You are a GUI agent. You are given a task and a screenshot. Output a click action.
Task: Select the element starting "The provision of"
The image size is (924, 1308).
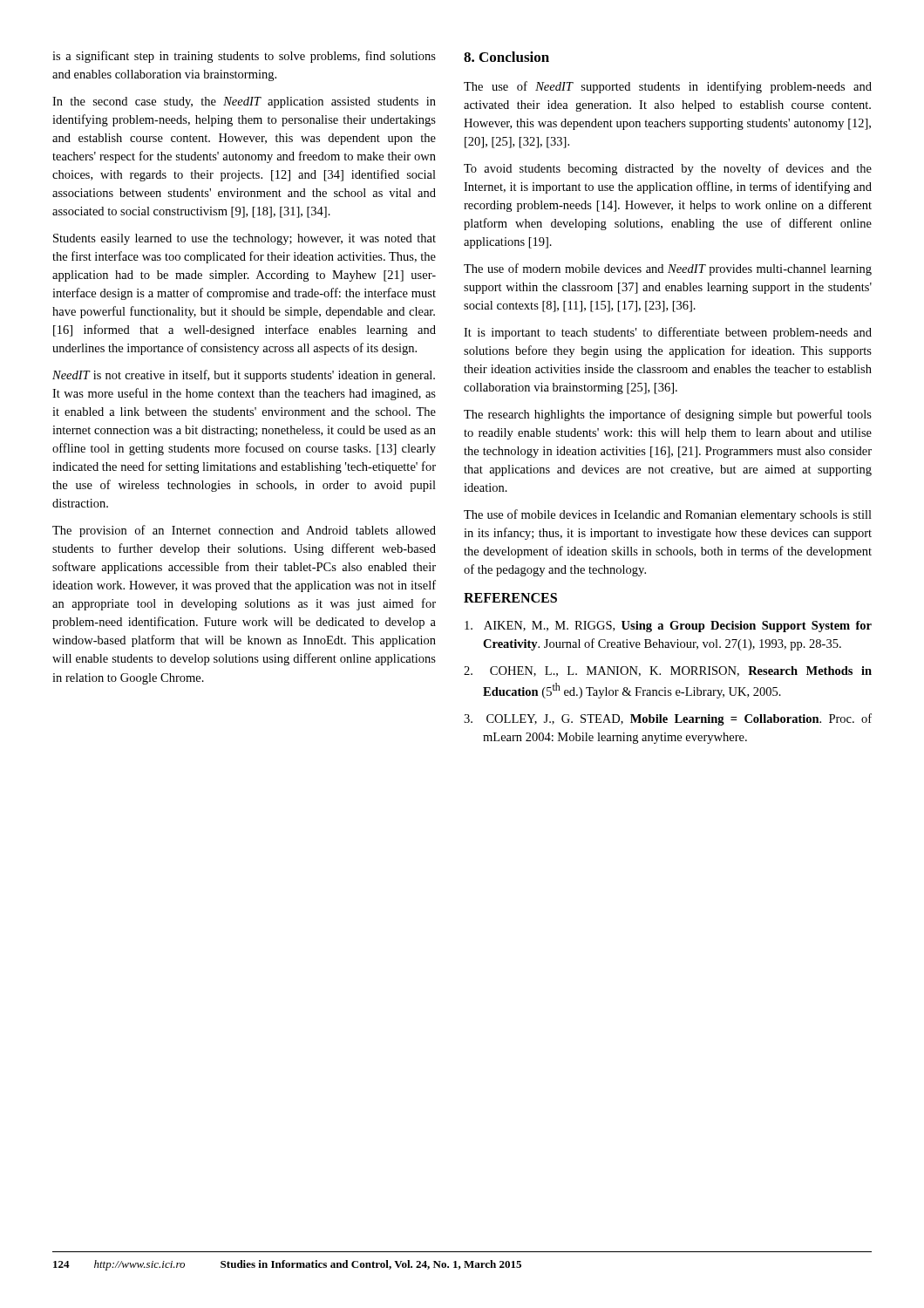pyautogui.click(x=244, y=604)
